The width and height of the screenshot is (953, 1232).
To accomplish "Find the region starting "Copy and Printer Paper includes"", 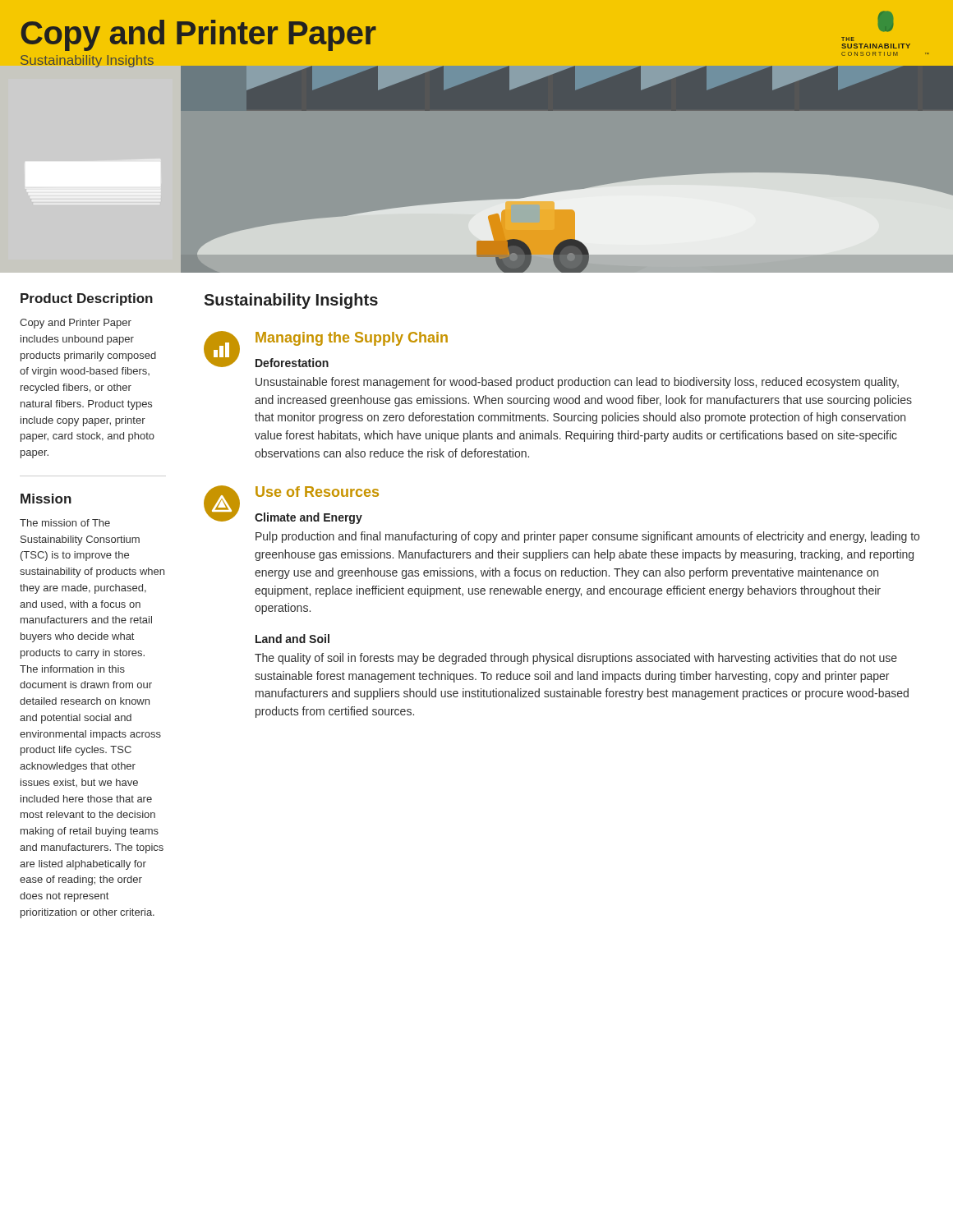I will 88,387.
